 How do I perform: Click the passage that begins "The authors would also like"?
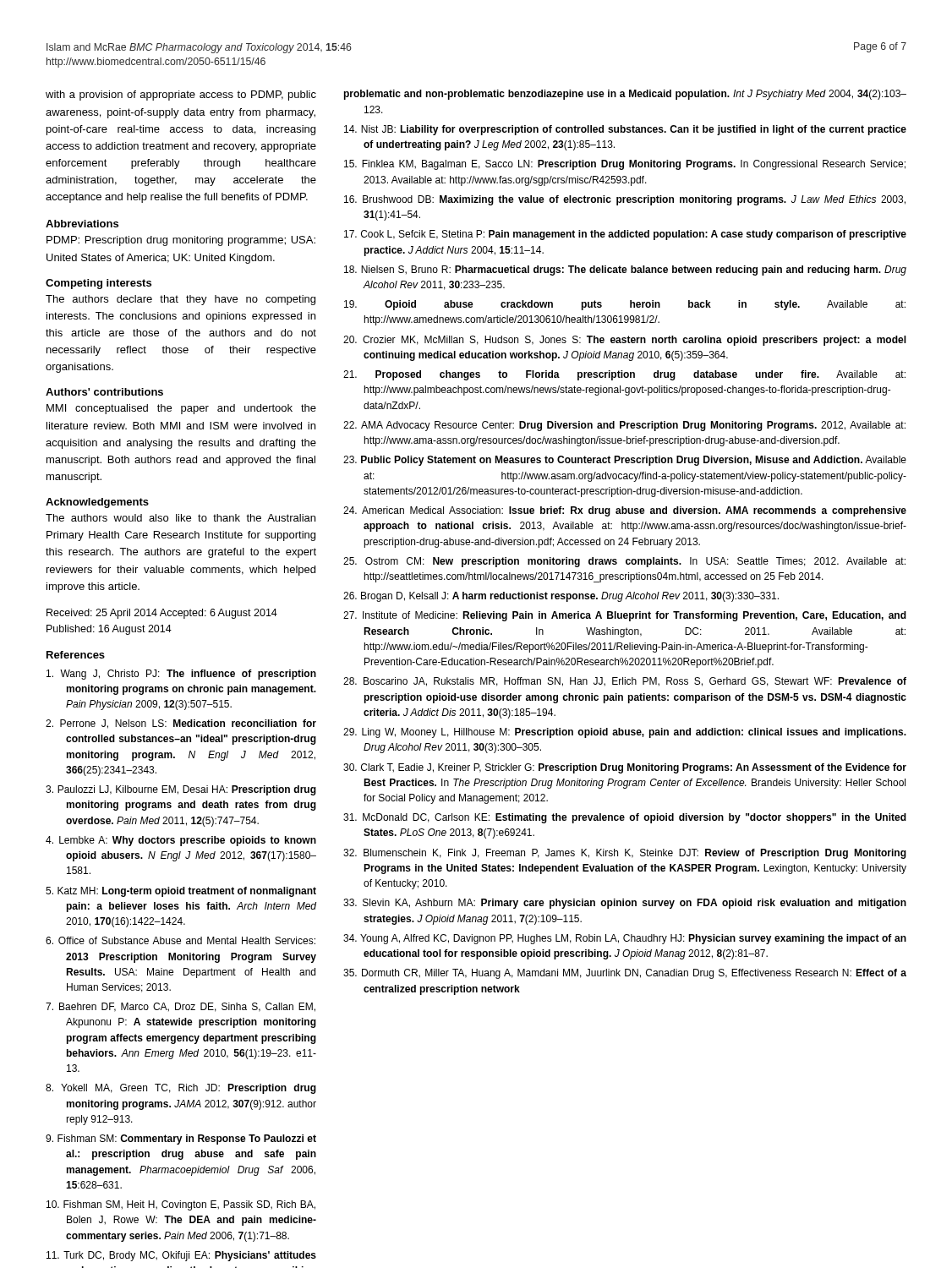pos(181,552)
